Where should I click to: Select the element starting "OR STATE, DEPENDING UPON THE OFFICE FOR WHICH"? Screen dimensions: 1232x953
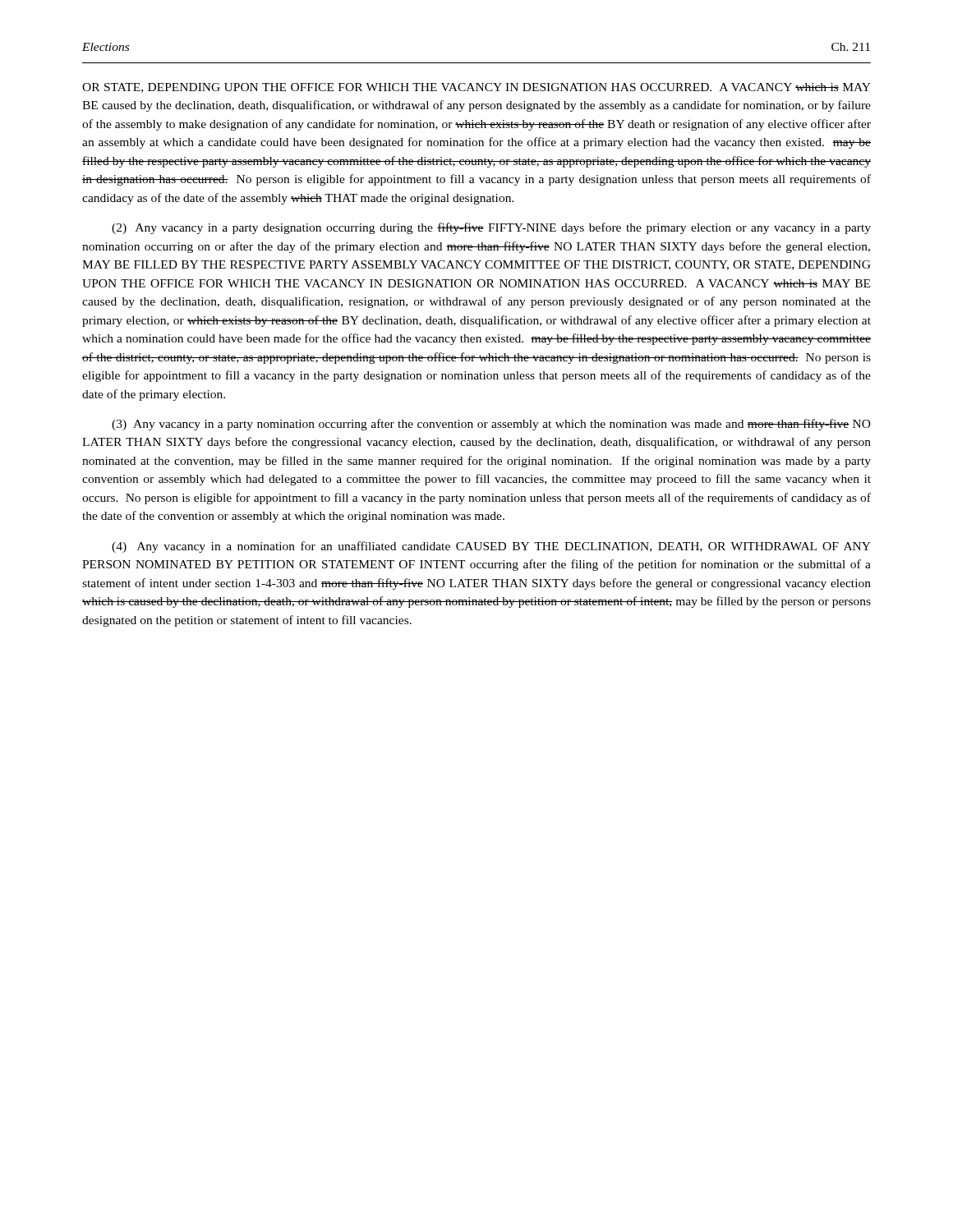tap(476, 143)
